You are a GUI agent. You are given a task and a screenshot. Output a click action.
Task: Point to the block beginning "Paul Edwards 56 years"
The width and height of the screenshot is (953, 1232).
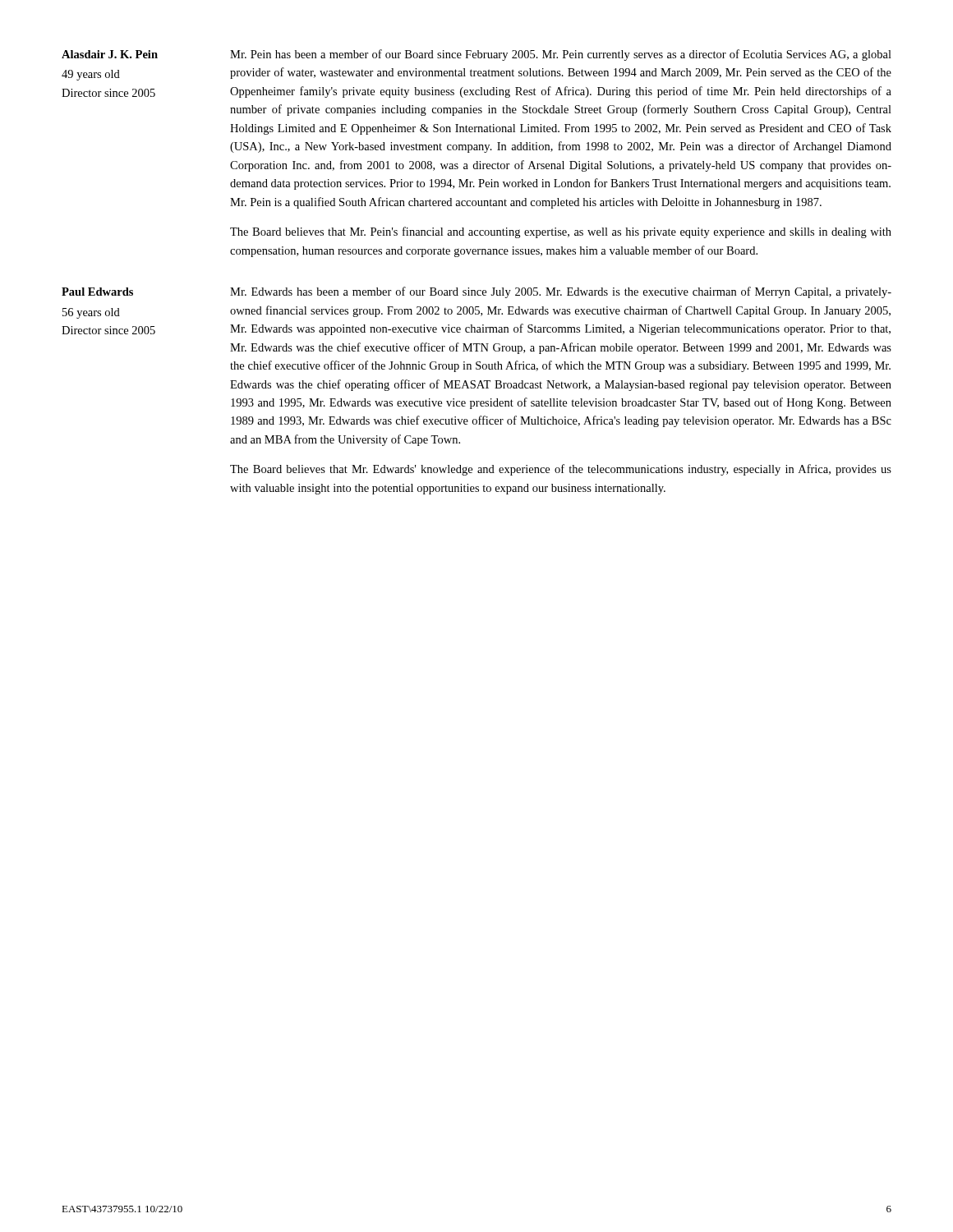click(x=97, y=292)
